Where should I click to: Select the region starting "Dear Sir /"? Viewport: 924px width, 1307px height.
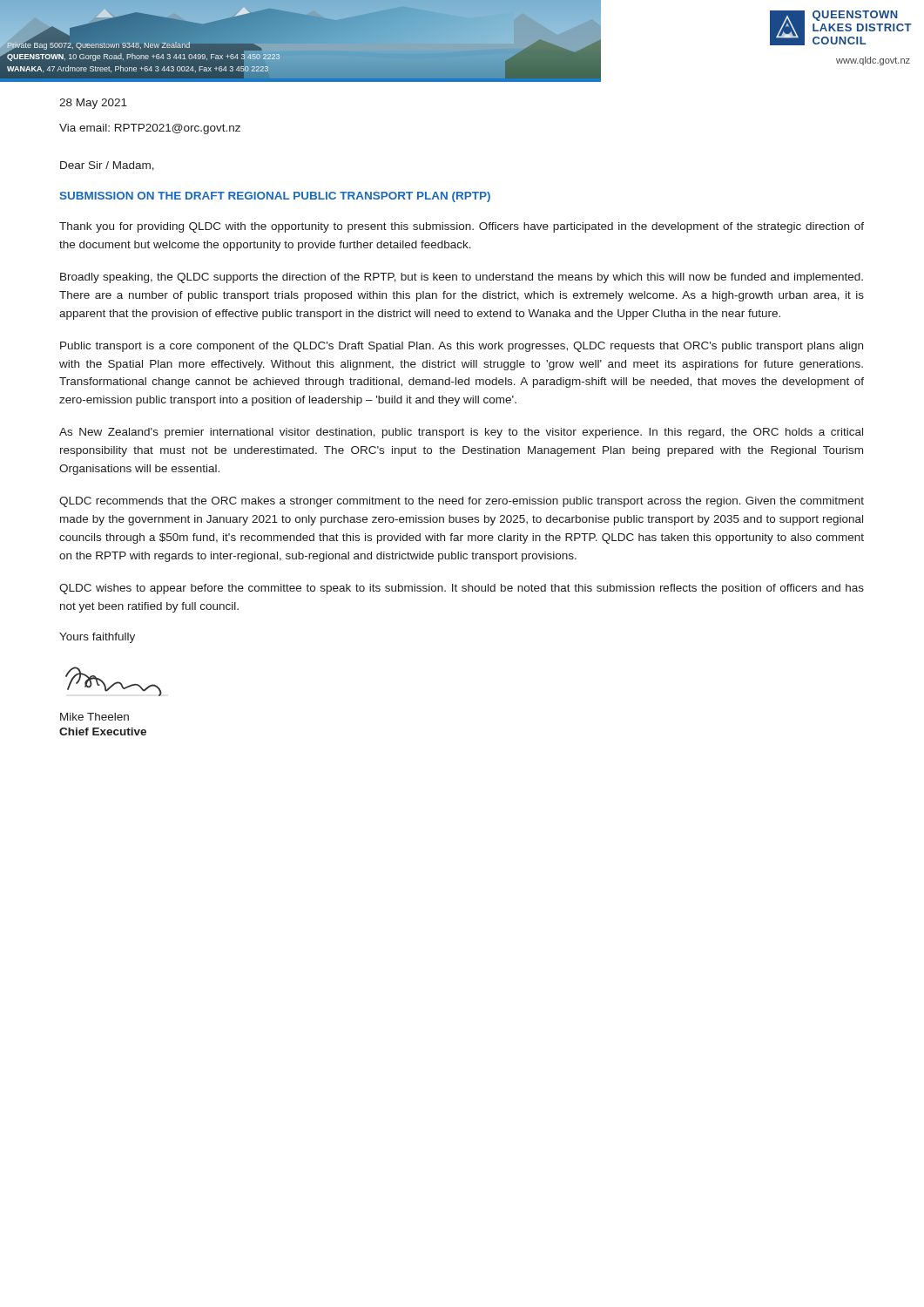(107, 165)
